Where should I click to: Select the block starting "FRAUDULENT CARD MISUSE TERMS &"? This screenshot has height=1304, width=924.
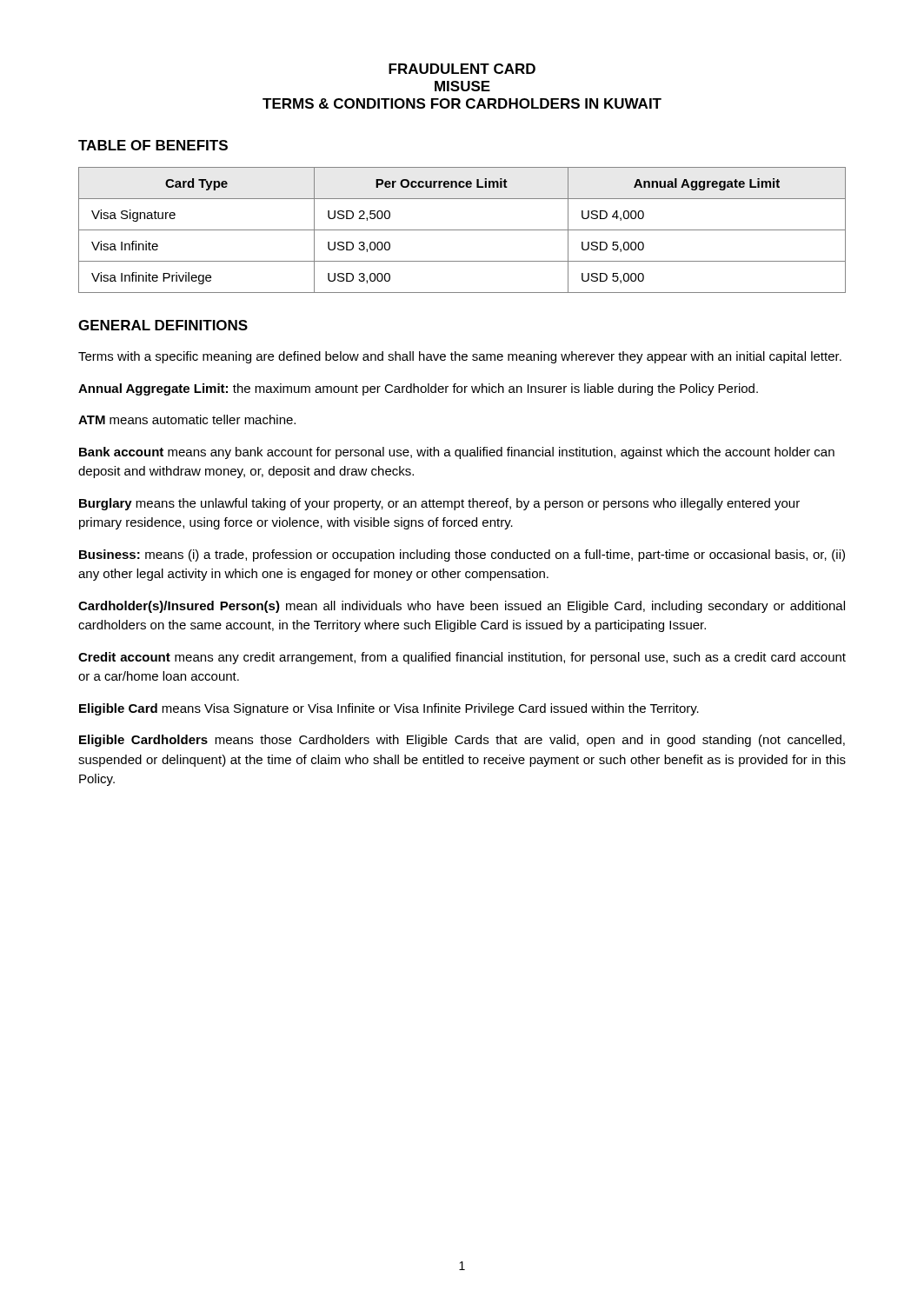click(x=462, y=87)
